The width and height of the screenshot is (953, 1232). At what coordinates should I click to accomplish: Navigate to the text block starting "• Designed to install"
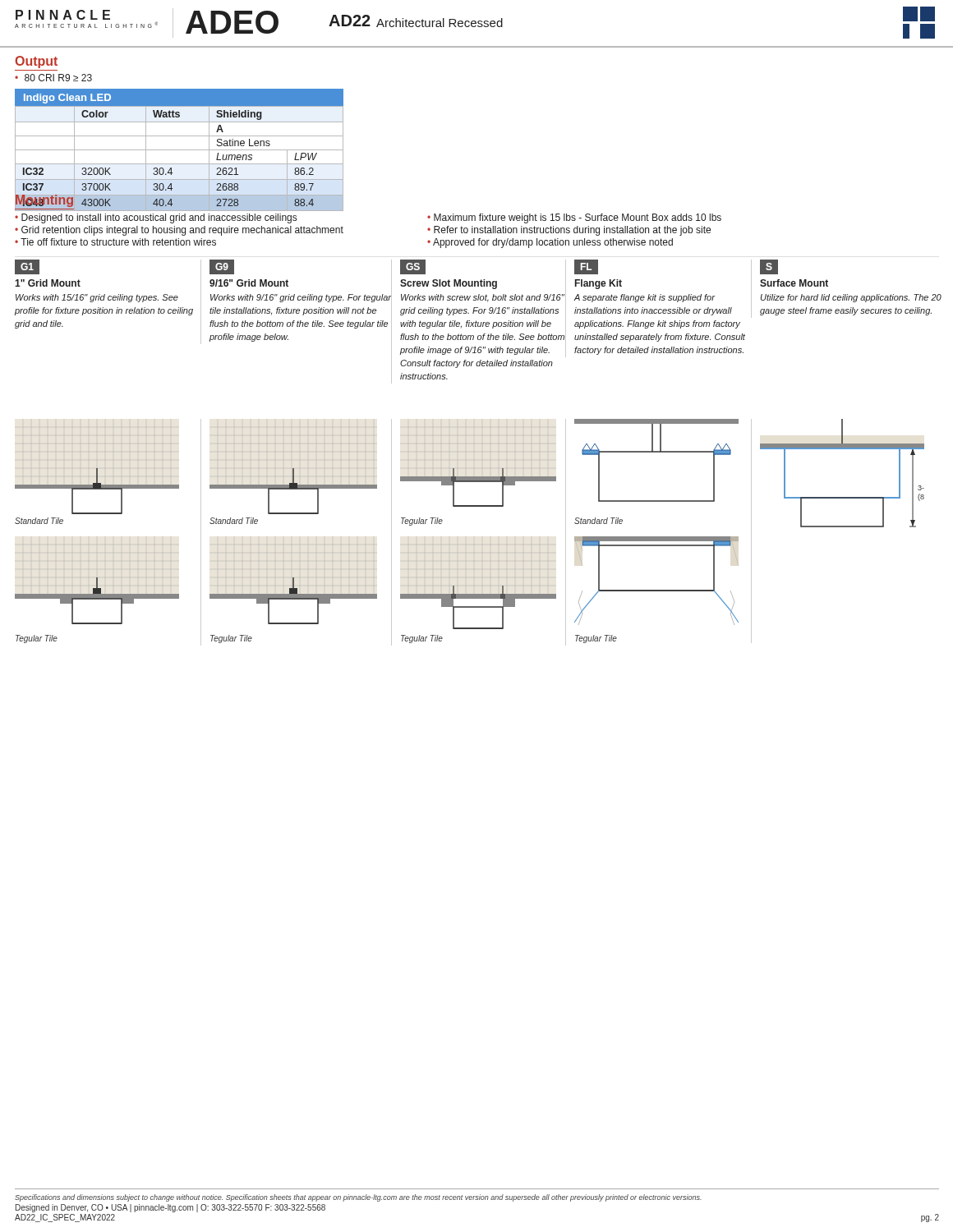(156, 218)
